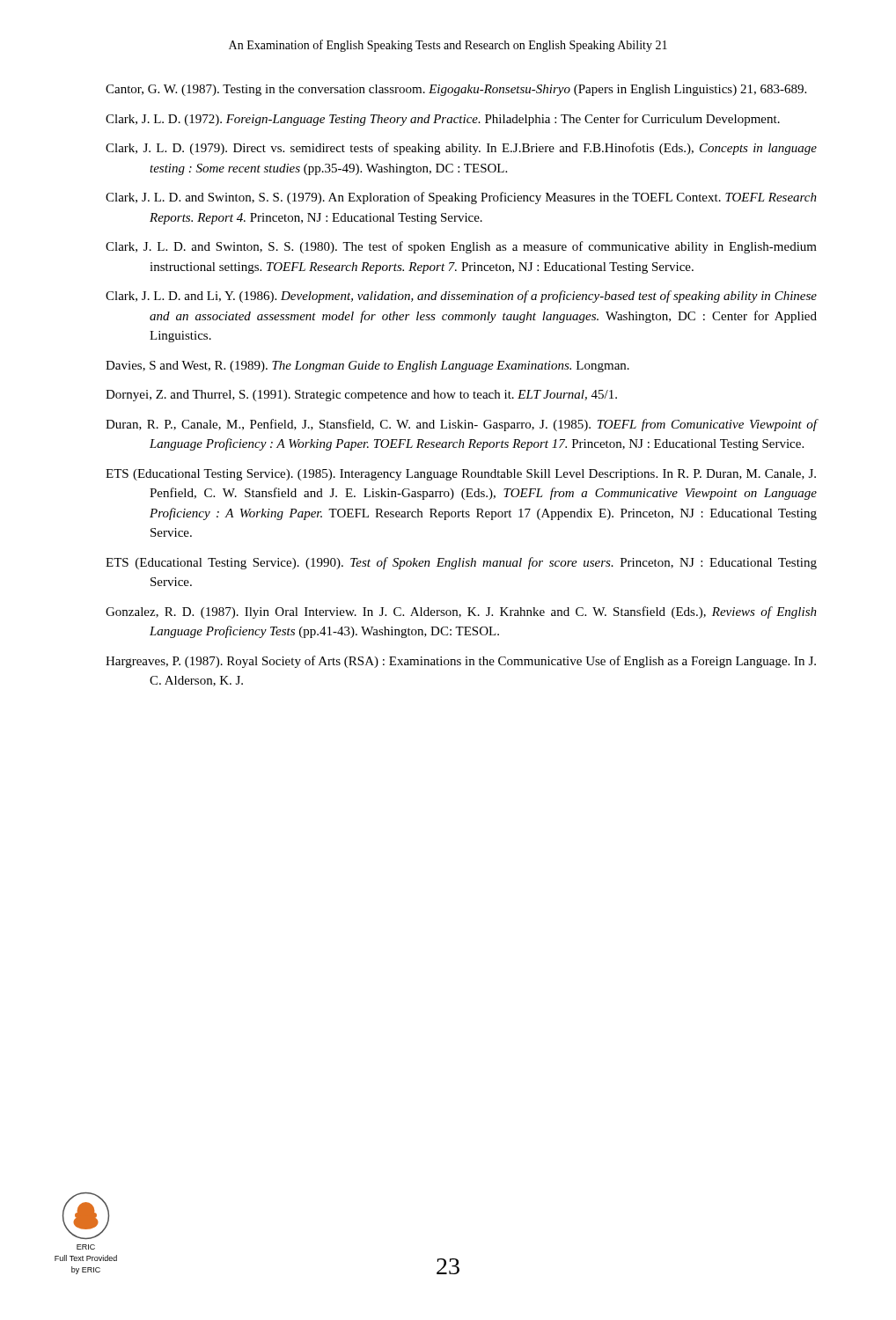This screenshot has height=1320, width=896.
Task: Select the list item containing "Dornyei, Z. and Thurrel, S."
Action: tap(362, 394)
